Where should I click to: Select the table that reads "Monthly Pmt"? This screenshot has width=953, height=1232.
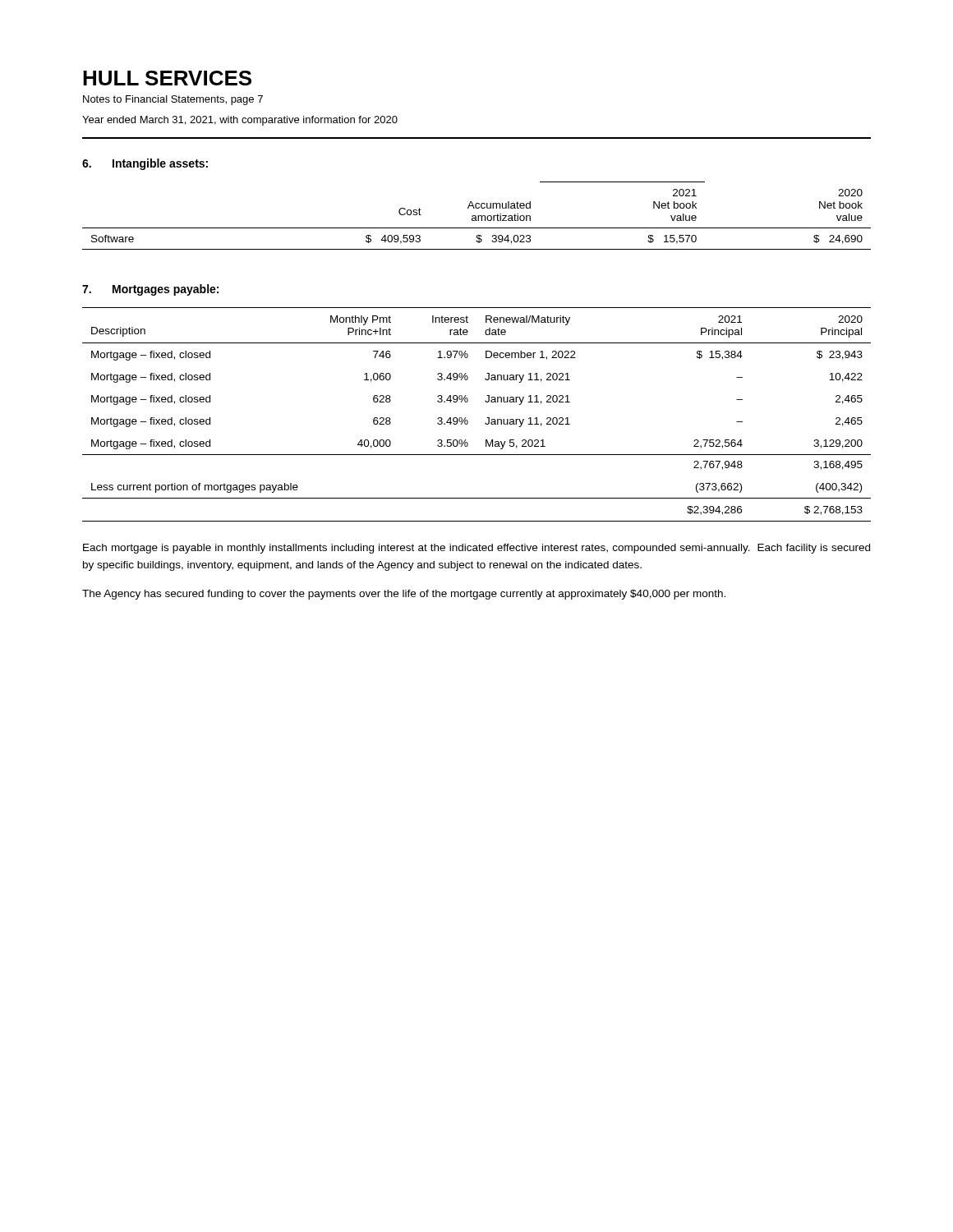pyautogui.click(x=476, y=415)
